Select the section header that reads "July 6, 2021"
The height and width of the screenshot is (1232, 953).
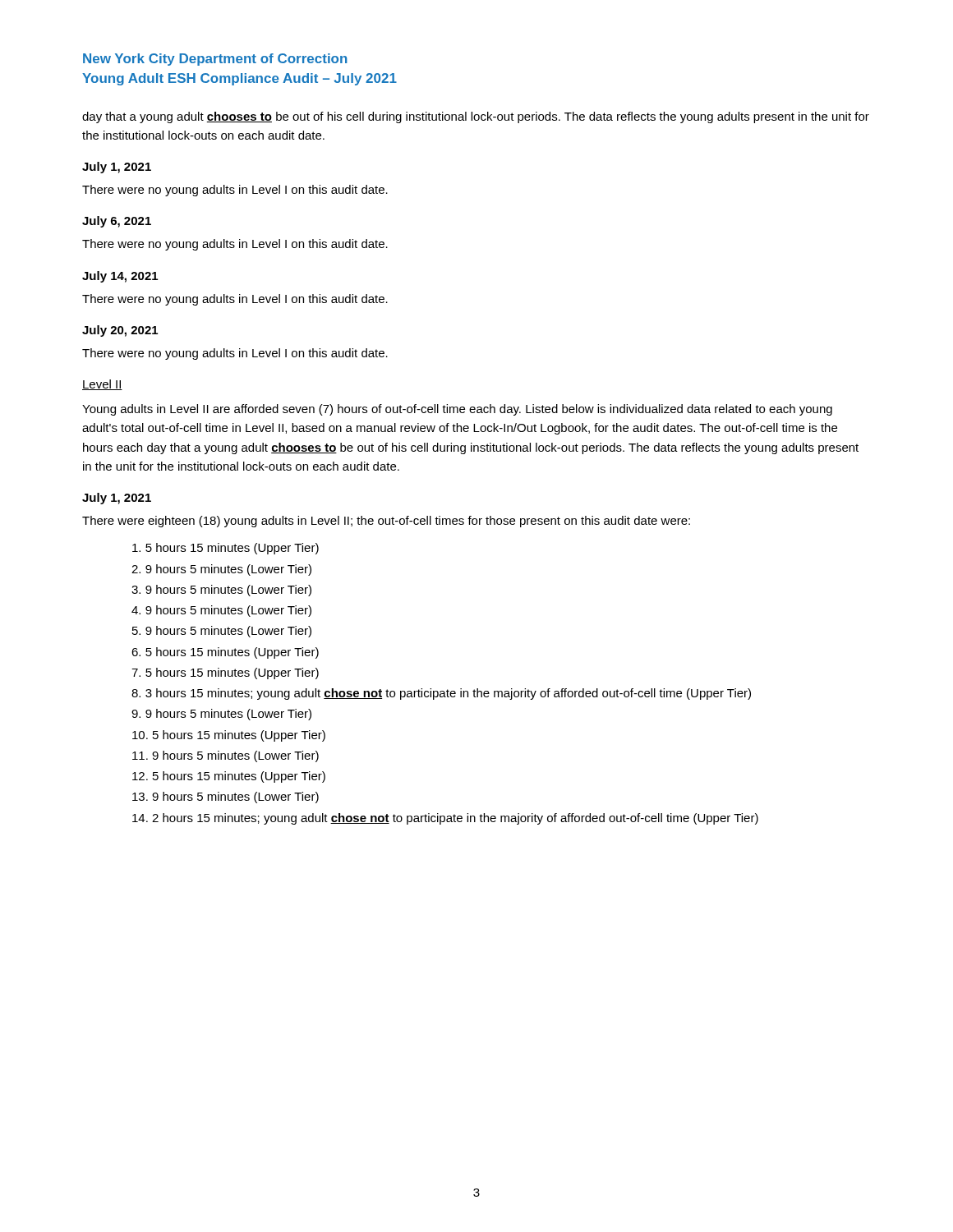click(117, 221)
